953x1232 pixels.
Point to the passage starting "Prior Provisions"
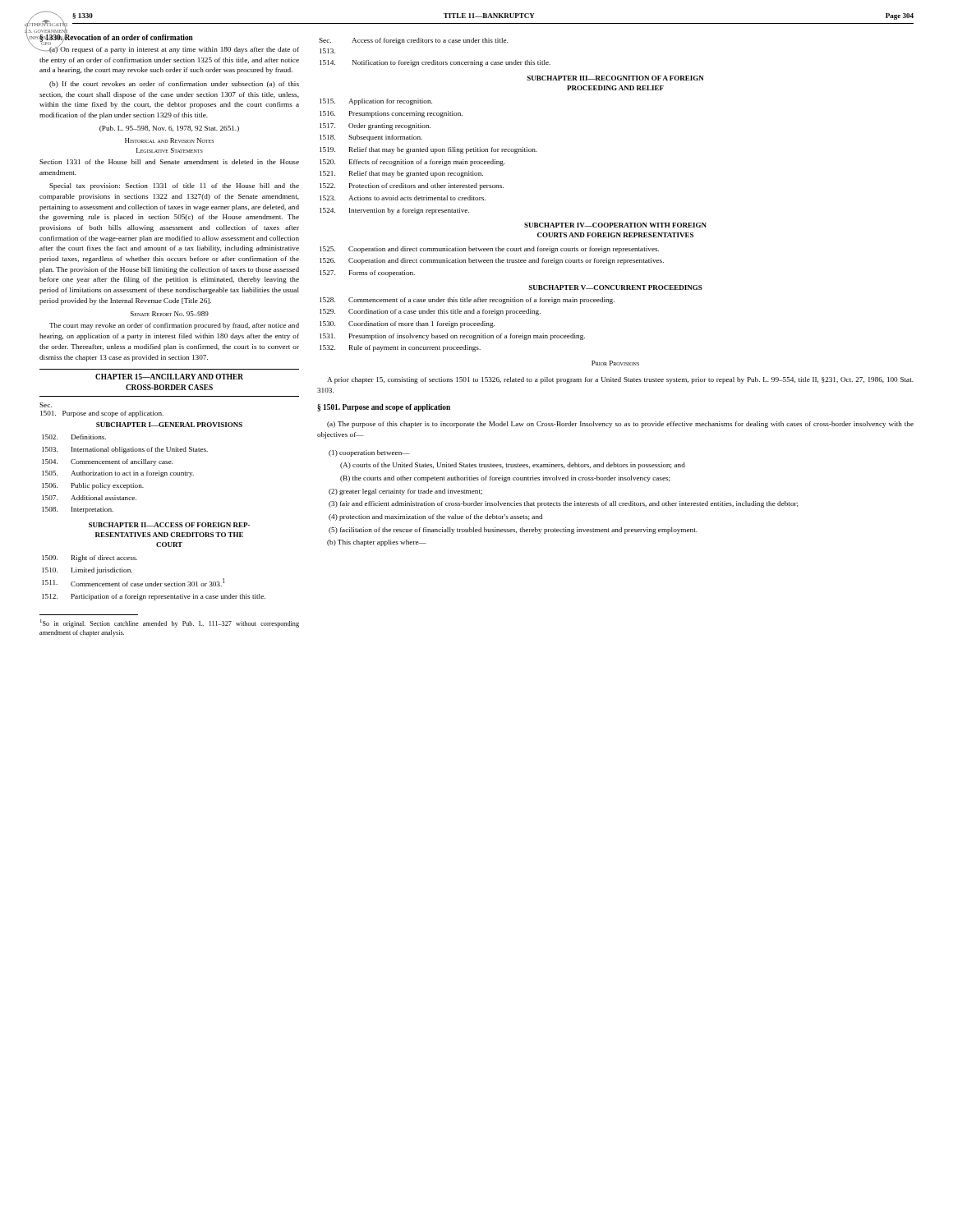click(615, 363)
